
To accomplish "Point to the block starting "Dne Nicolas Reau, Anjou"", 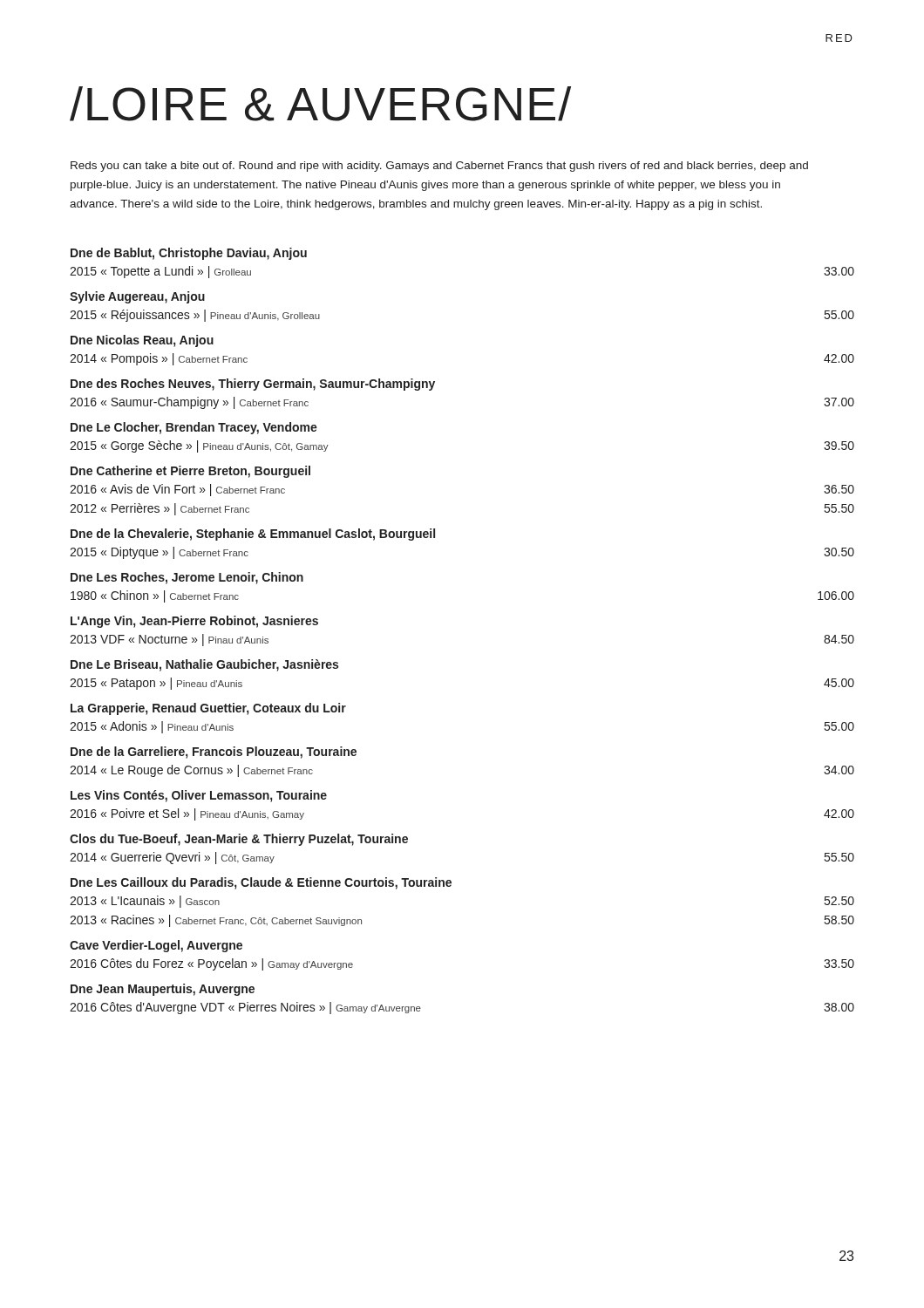I will click(x=142, y=340).
